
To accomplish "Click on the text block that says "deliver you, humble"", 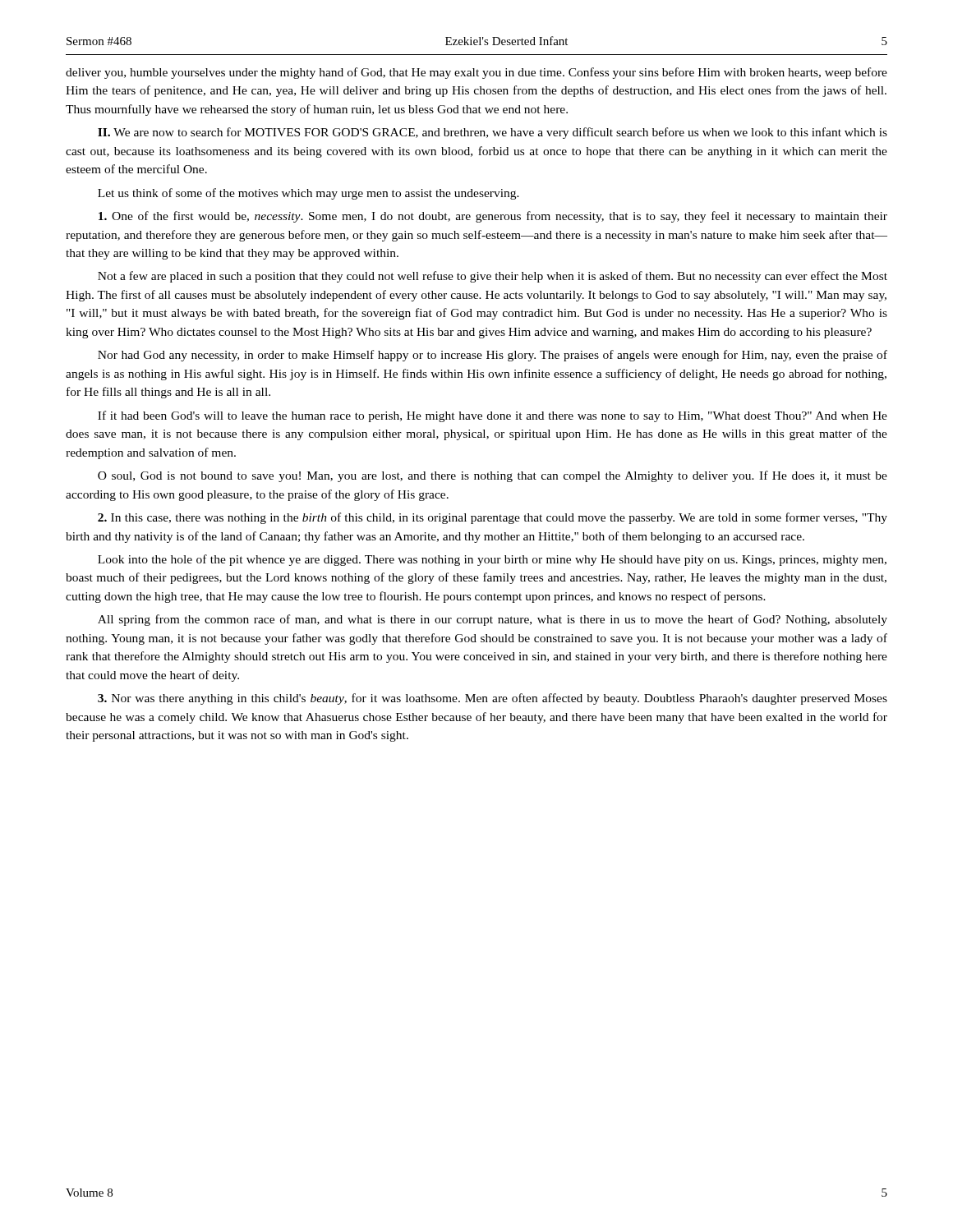I will click(x=476, y=91).
